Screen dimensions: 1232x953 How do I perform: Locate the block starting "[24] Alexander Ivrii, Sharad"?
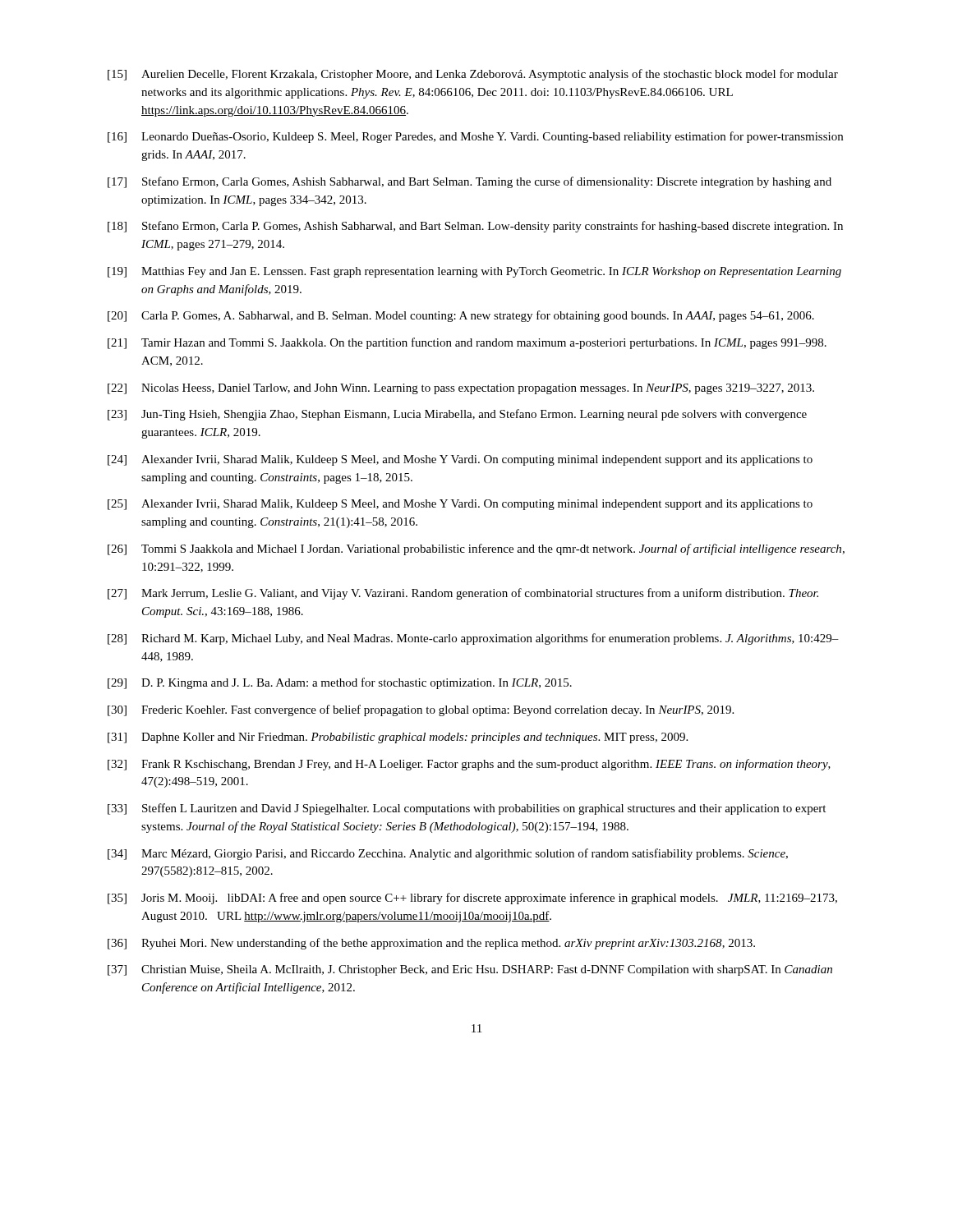click(x=476, y=469)
